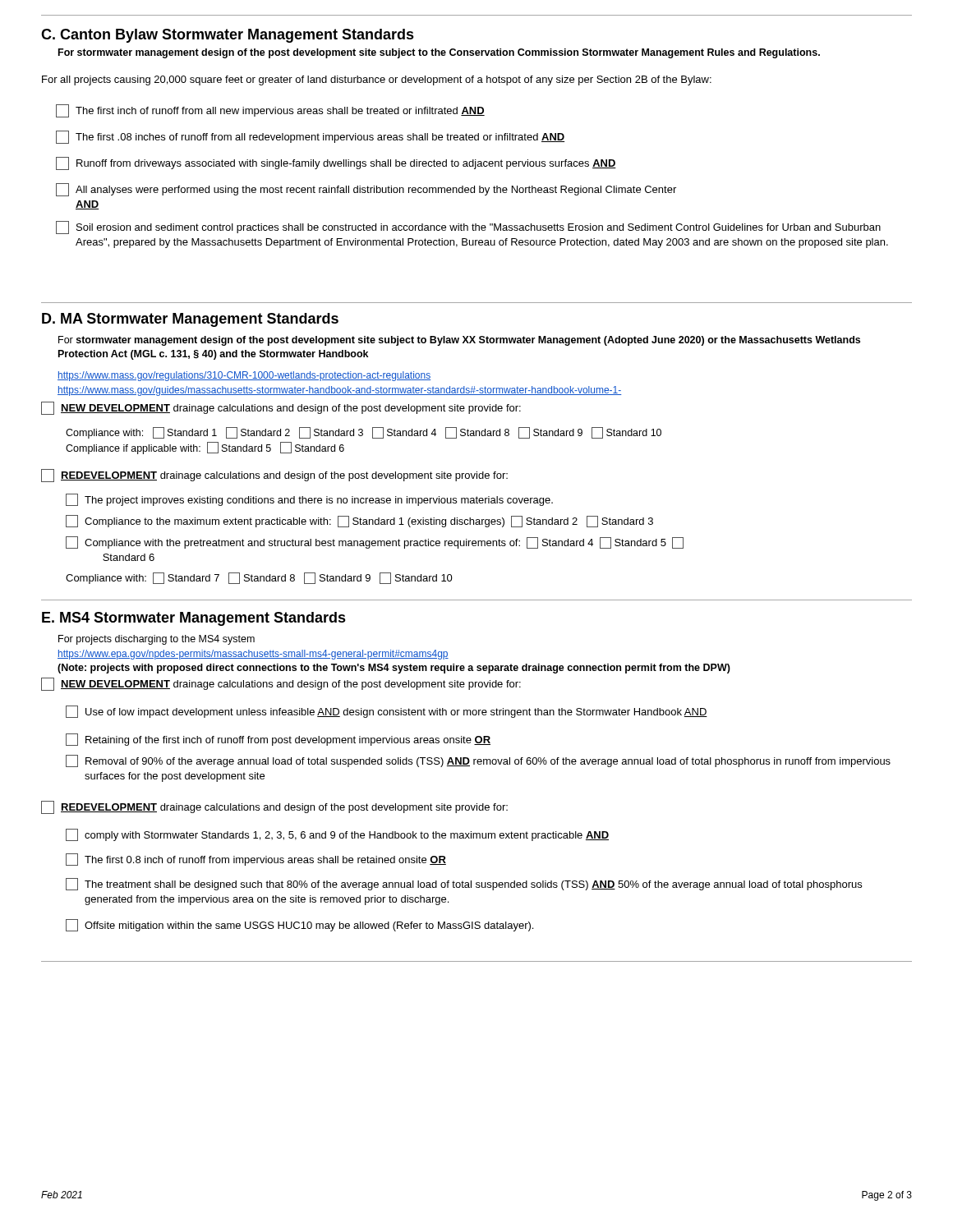
Task: Locate the block of text that opens with "For projects discharging to the MS4 system https://www.epa.gov/npdes-permits/massachusetts-small-ms4-general-permit#cmams4gp"
Action: pyautogui.click(x=394, y=653)
